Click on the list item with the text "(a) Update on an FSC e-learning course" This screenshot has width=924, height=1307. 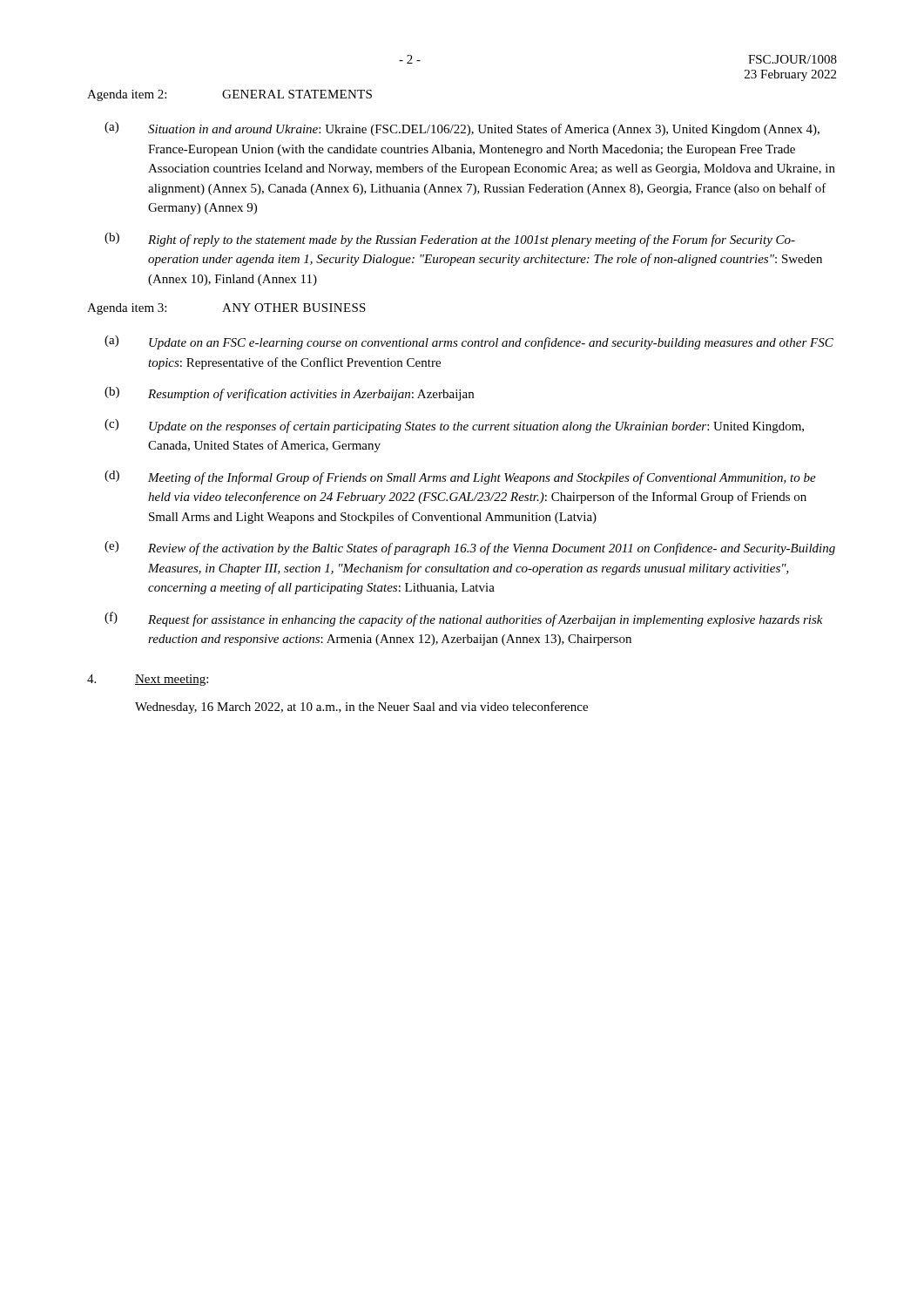462,352
